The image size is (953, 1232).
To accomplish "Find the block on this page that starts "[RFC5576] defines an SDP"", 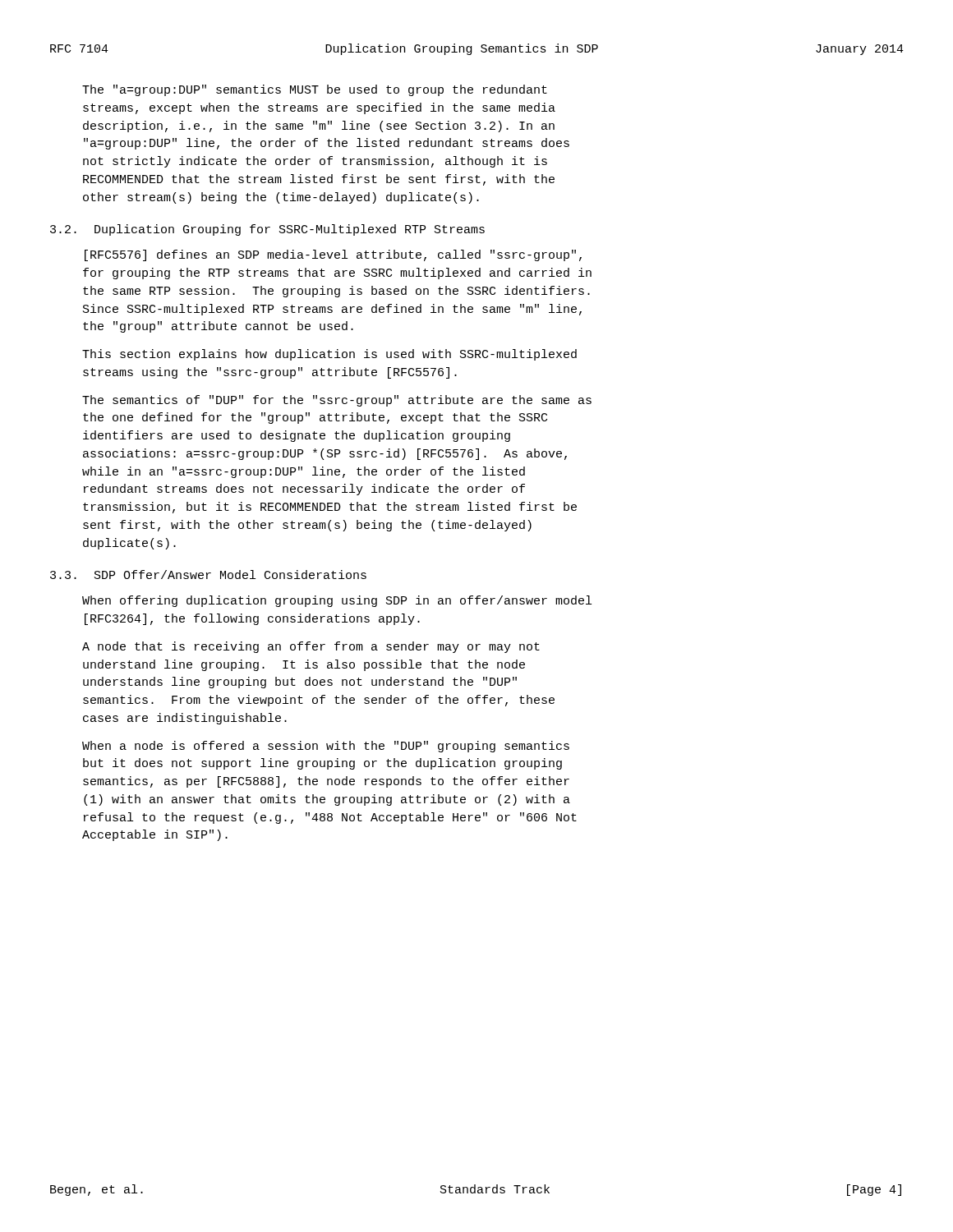I will [337, 292].
